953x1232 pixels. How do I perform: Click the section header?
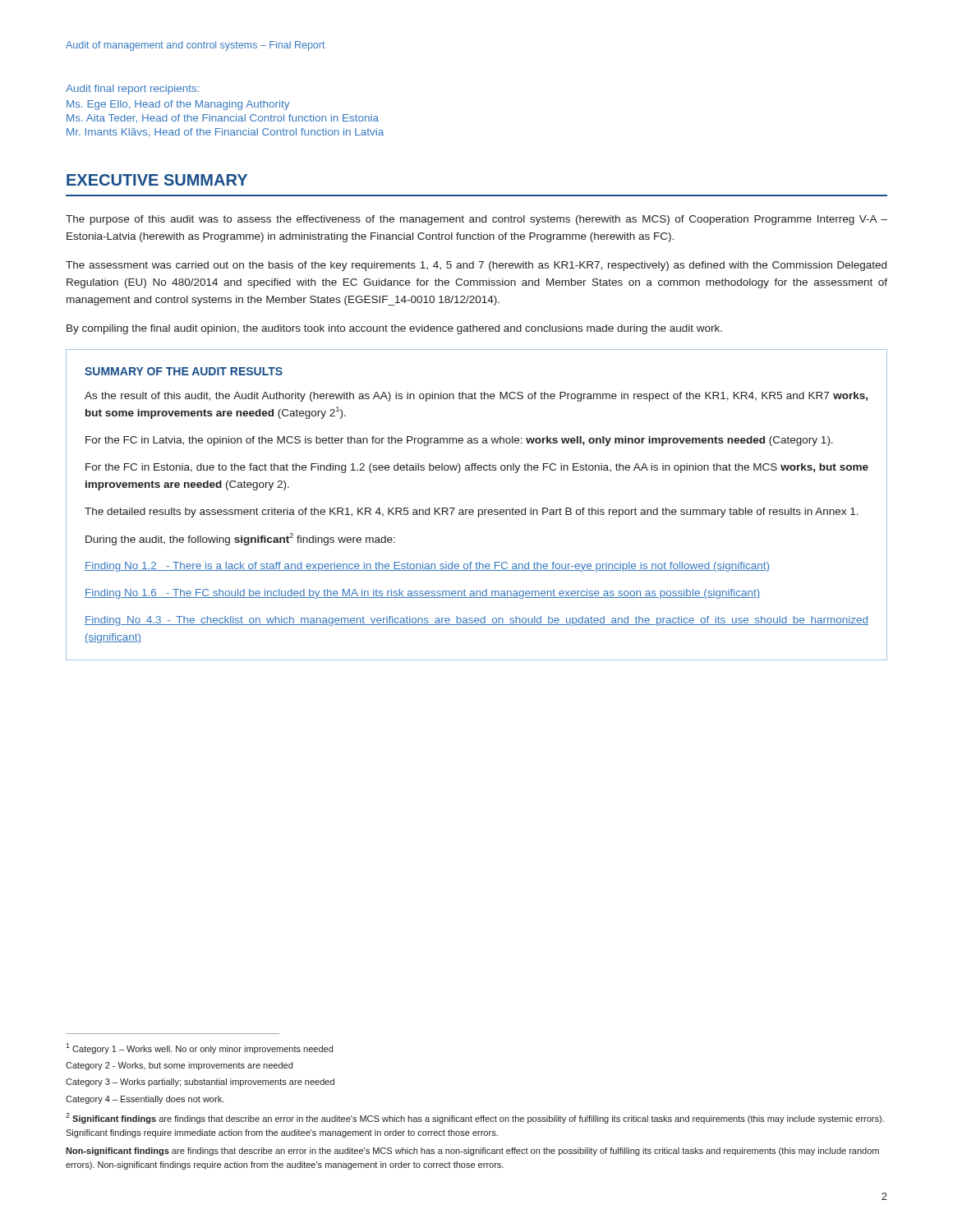click(476, 184)
